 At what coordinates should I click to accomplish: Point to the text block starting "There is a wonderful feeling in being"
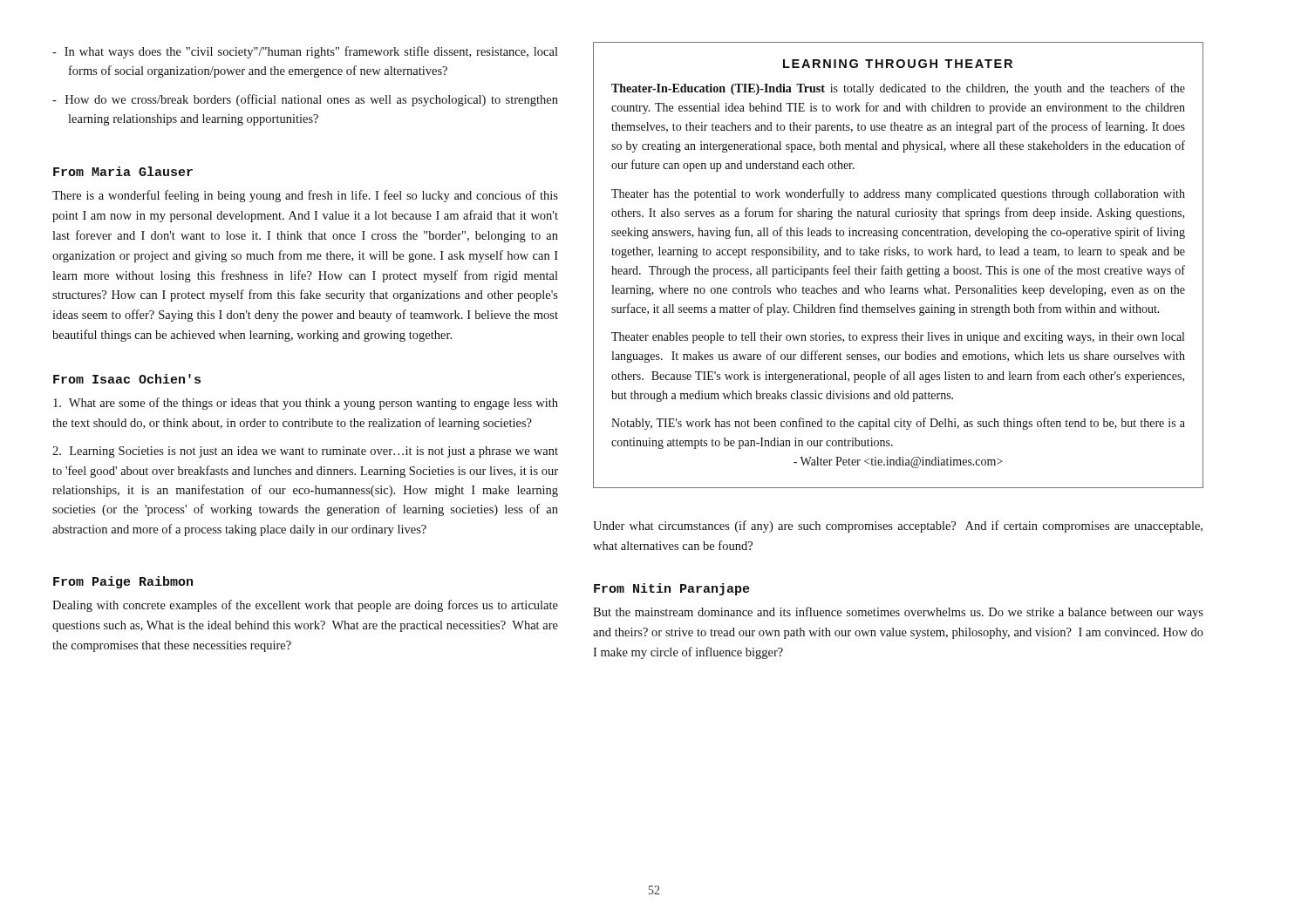(x=305, y=265)
